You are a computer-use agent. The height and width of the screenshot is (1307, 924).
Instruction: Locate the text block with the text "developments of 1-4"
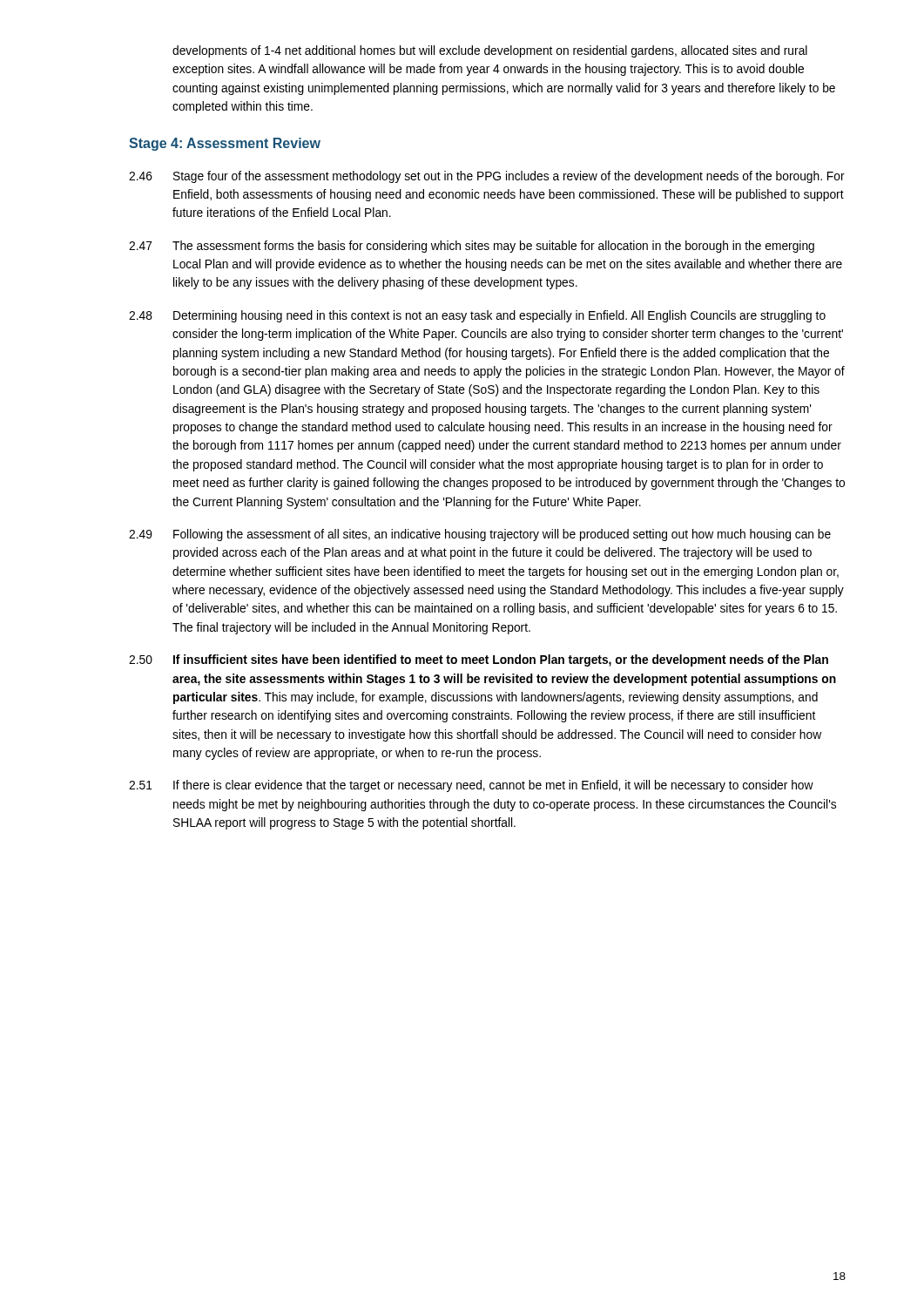pos(504,79)
